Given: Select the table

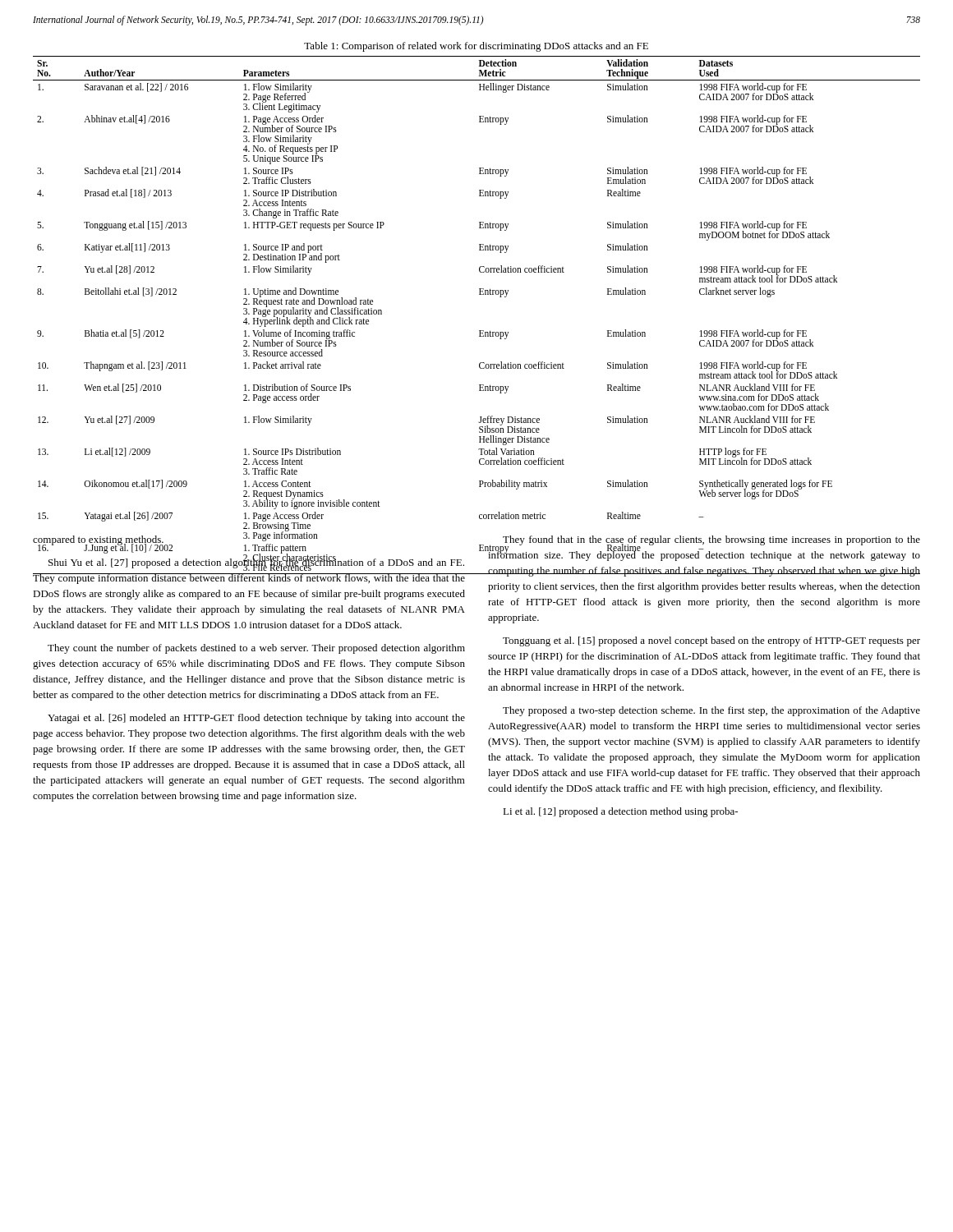Looking at the screenshot, I should click(x=476, y=315).
